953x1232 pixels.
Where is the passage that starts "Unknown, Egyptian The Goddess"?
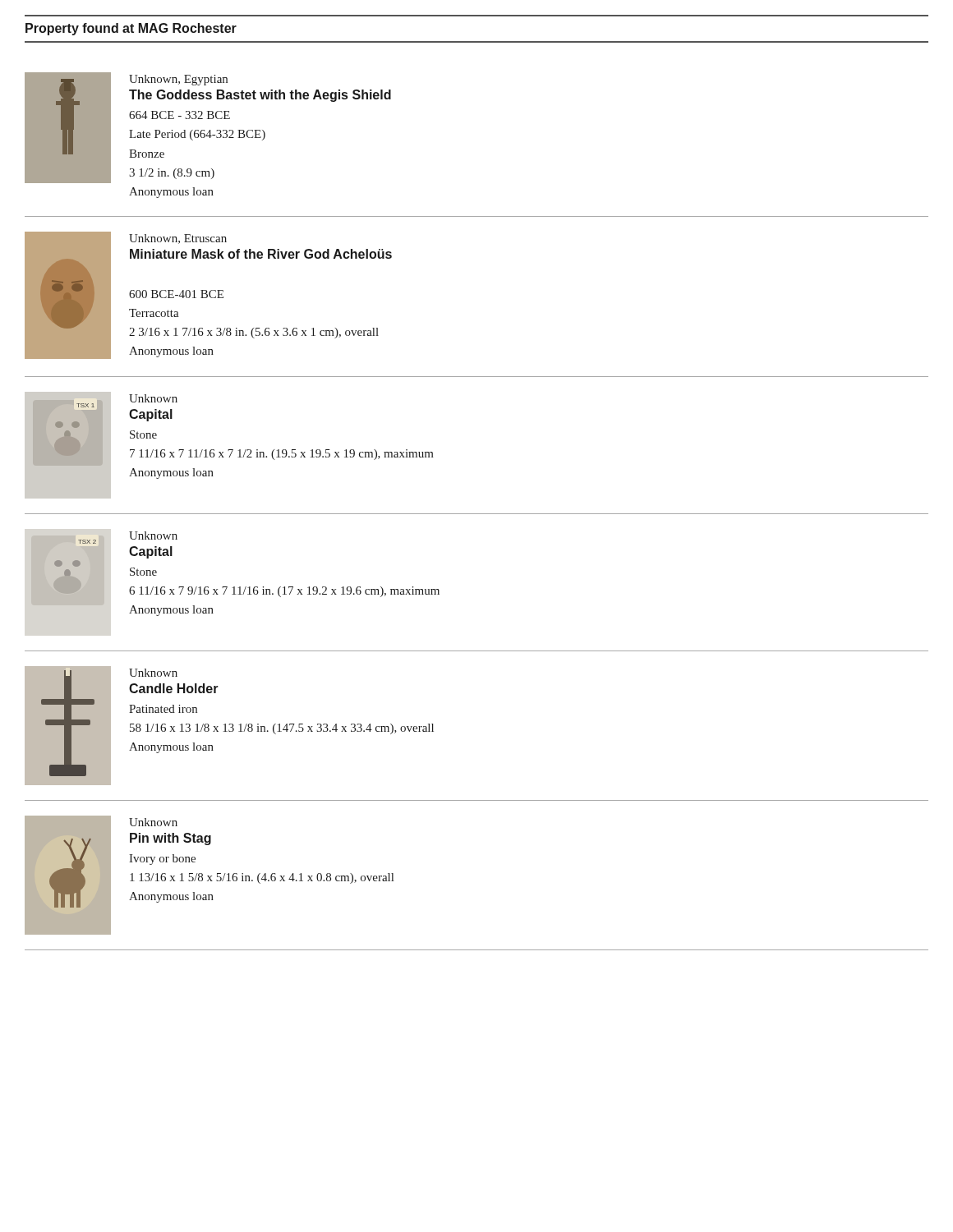[x=178, y=80]
